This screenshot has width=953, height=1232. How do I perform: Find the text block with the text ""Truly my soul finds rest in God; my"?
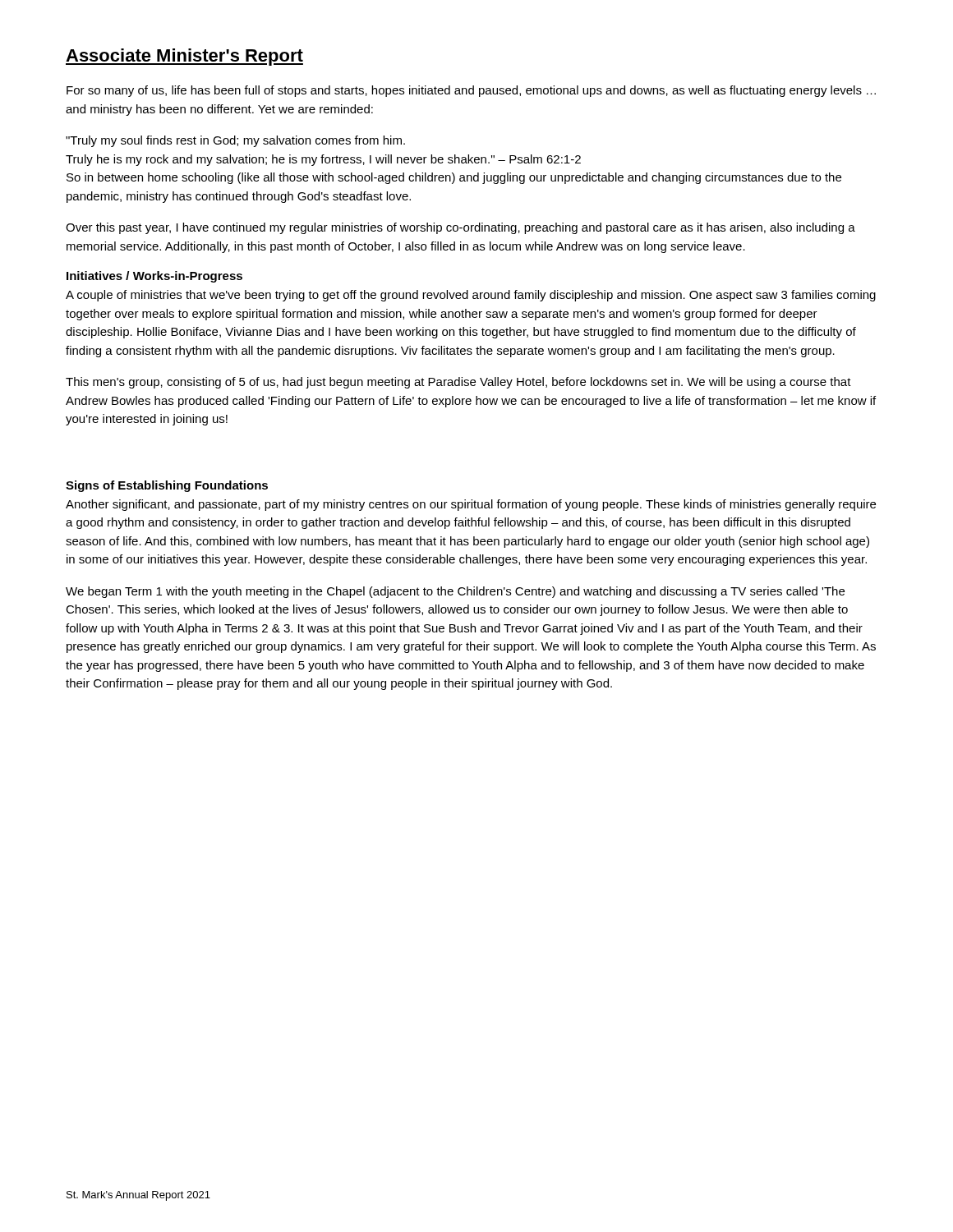tap(454, 168)
